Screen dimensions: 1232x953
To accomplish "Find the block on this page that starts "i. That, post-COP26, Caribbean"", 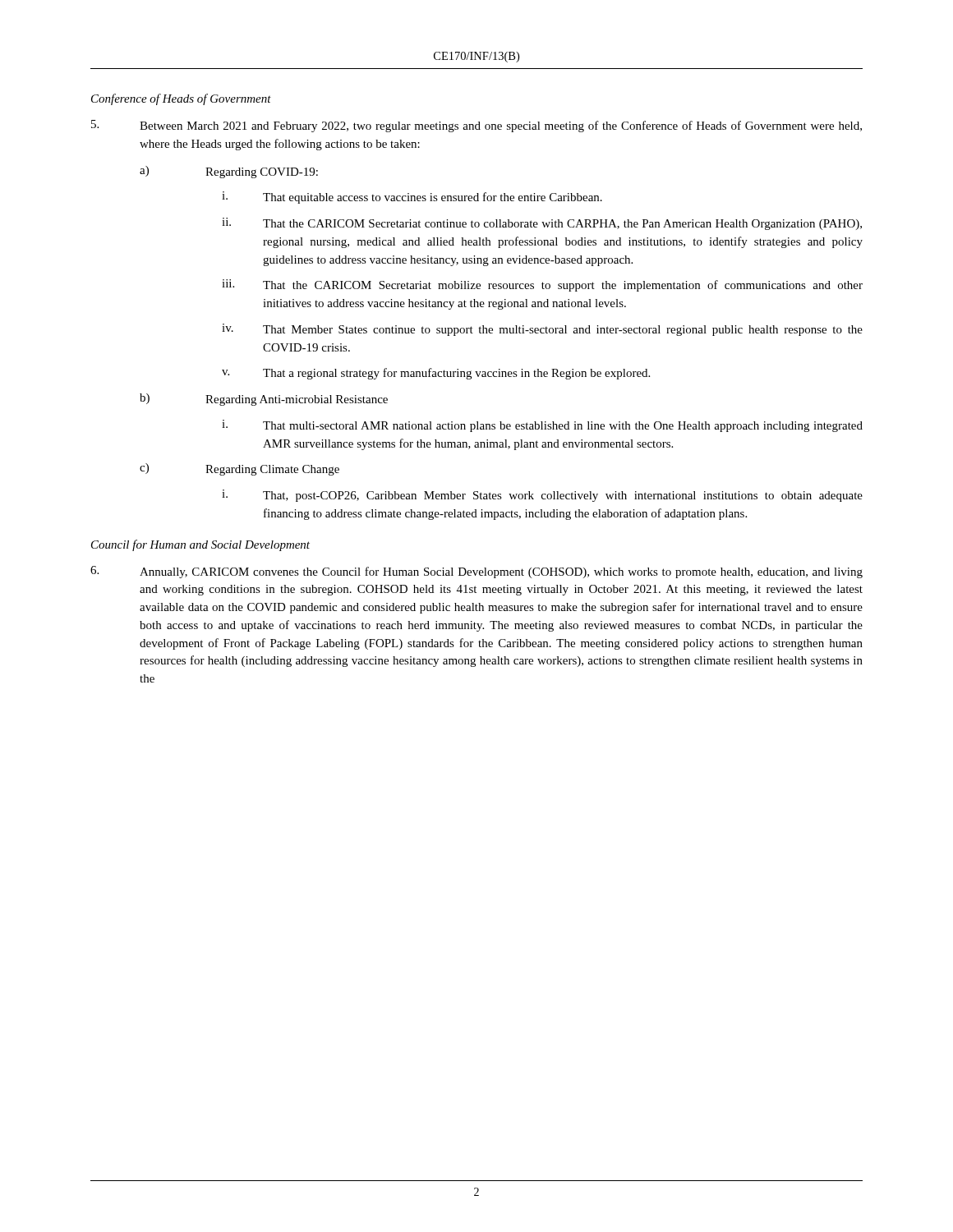I will click(x=542, y=505).
